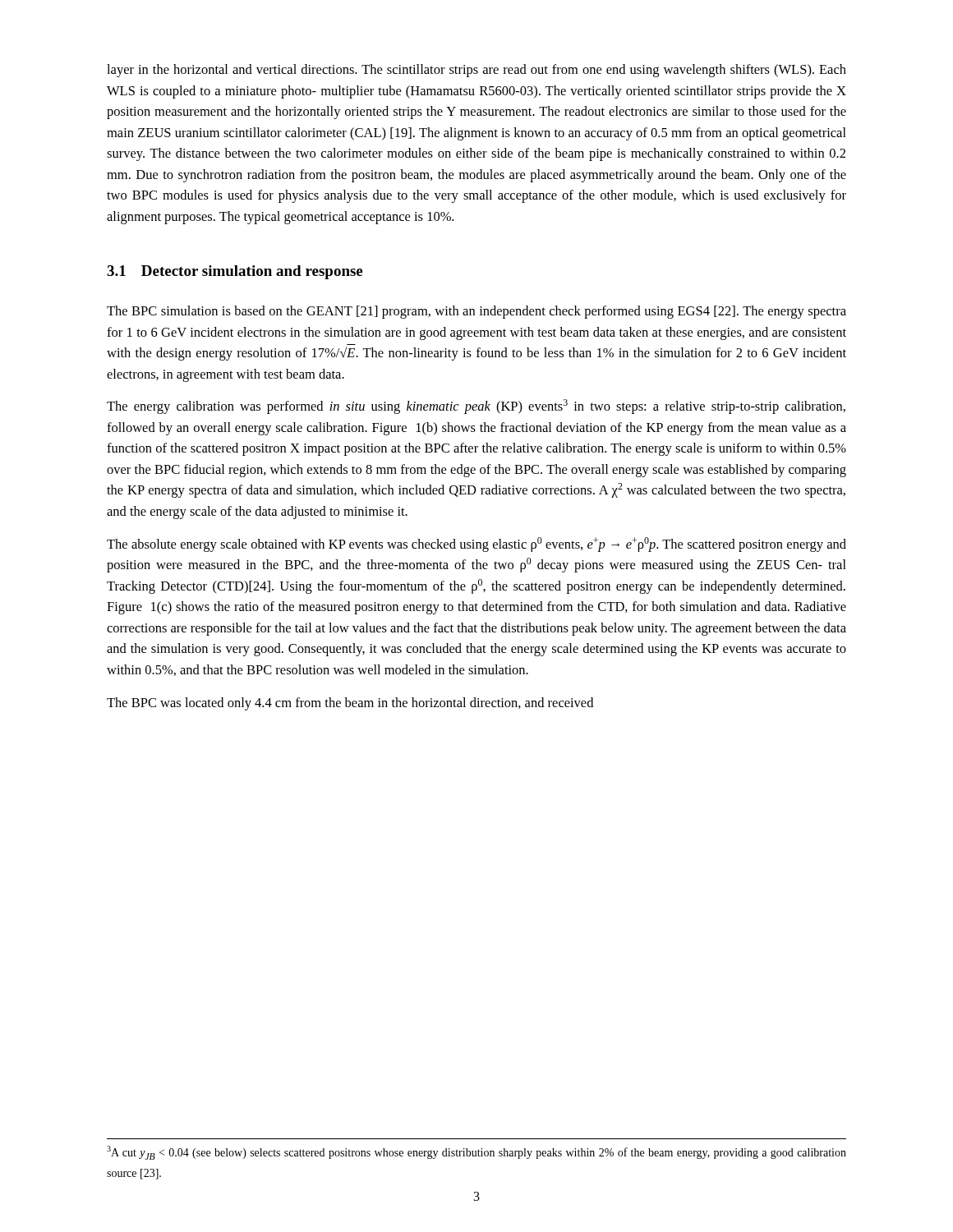Point to the region starting "3A cut yJB <"

[x=476, y=1164]
